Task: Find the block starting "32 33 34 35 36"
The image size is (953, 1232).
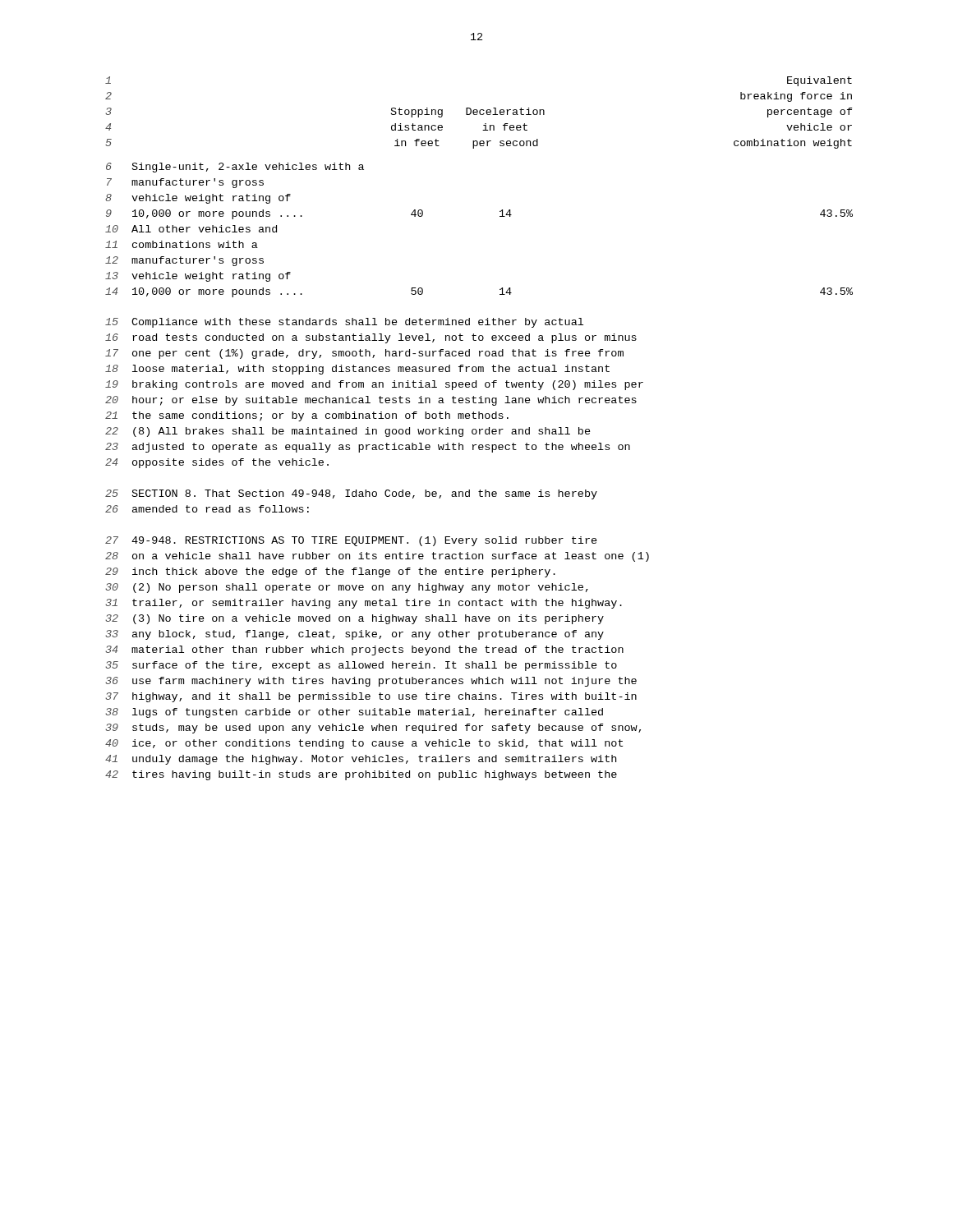Action: point(479,698)
